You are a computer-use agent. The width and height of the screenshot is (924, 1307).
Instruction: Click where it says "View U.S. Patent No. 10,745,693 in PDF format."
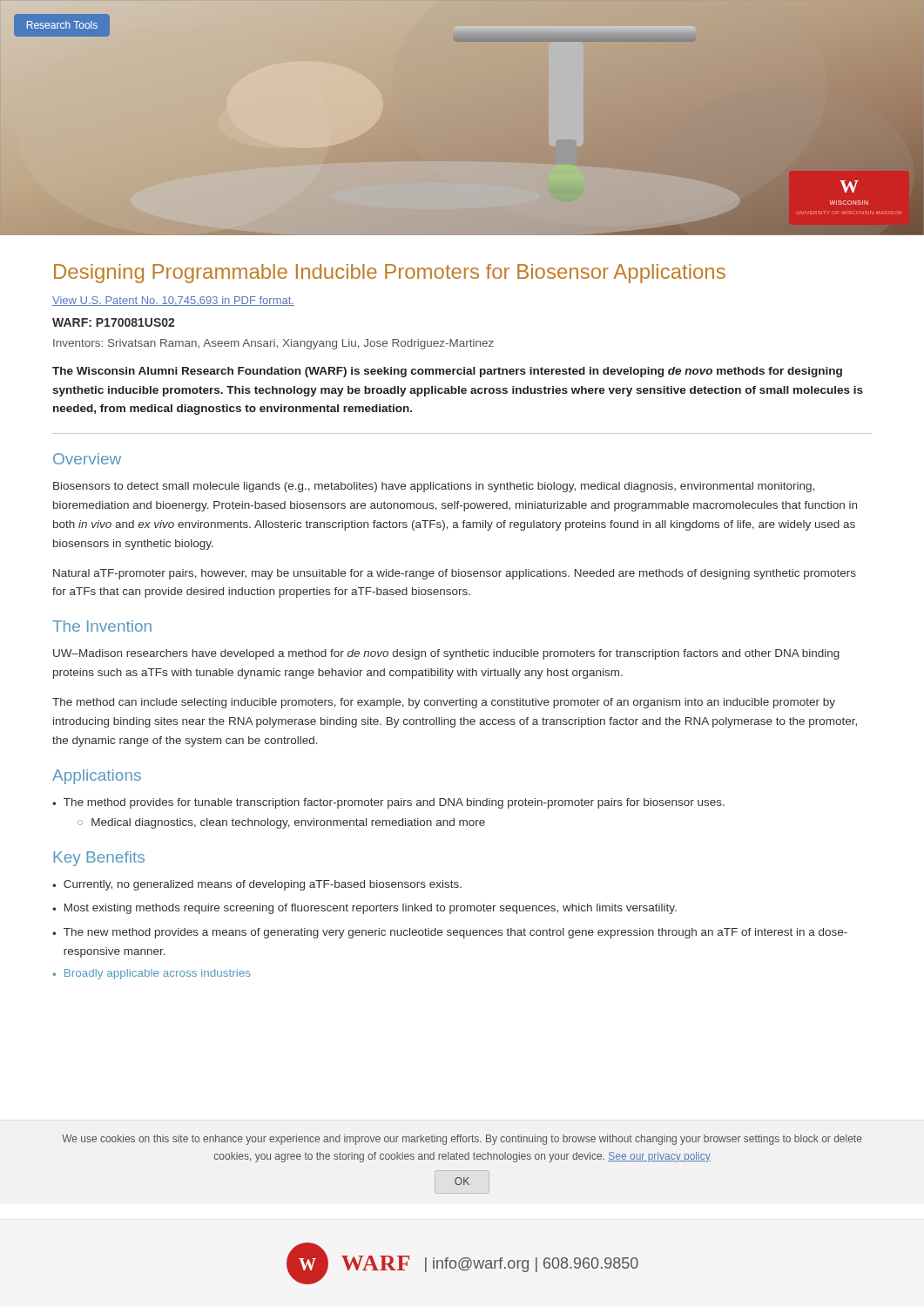click(x=173, y=300)
